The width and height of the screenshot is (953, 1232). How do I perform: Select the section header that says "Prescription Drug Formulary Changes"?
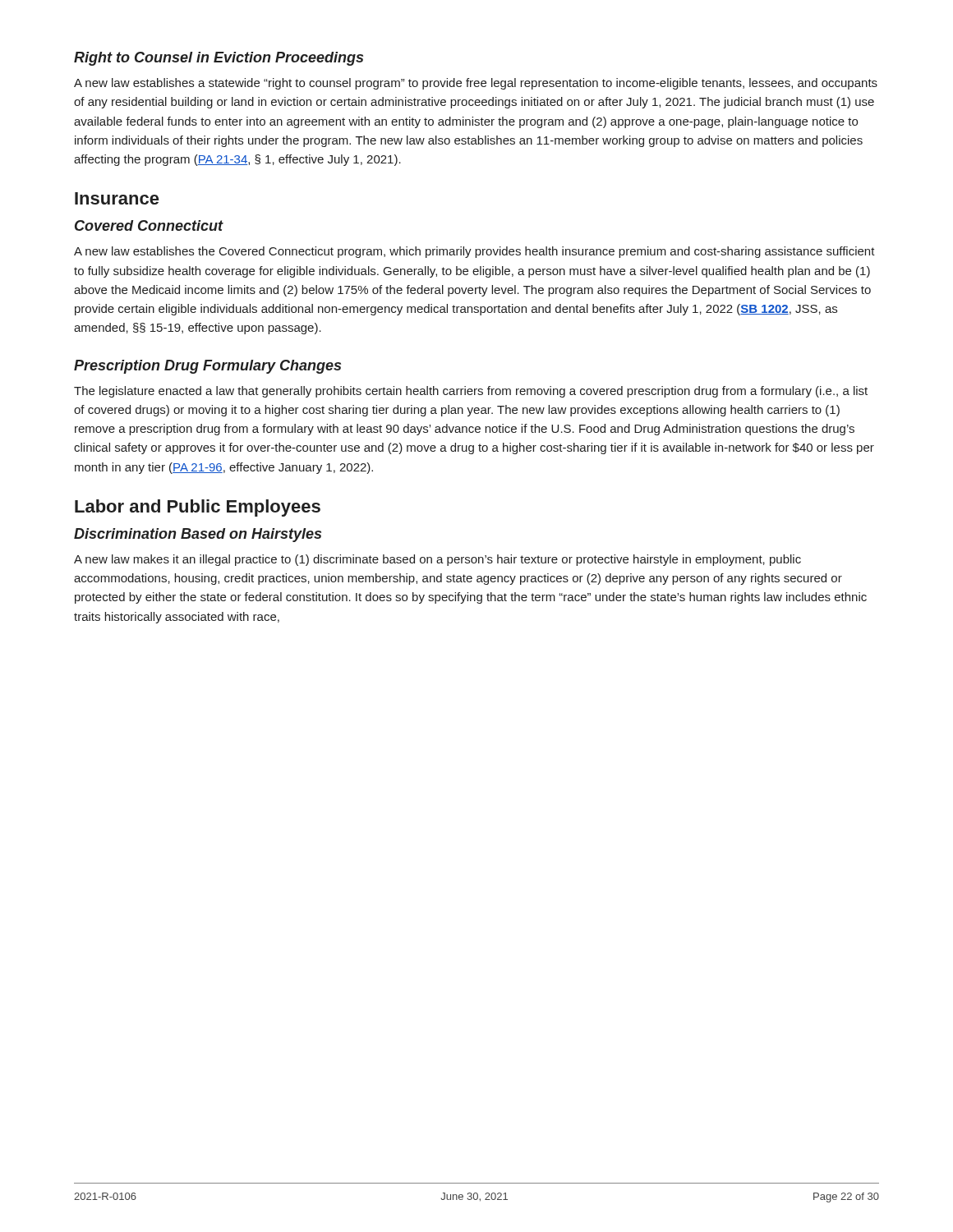(208, 365)
